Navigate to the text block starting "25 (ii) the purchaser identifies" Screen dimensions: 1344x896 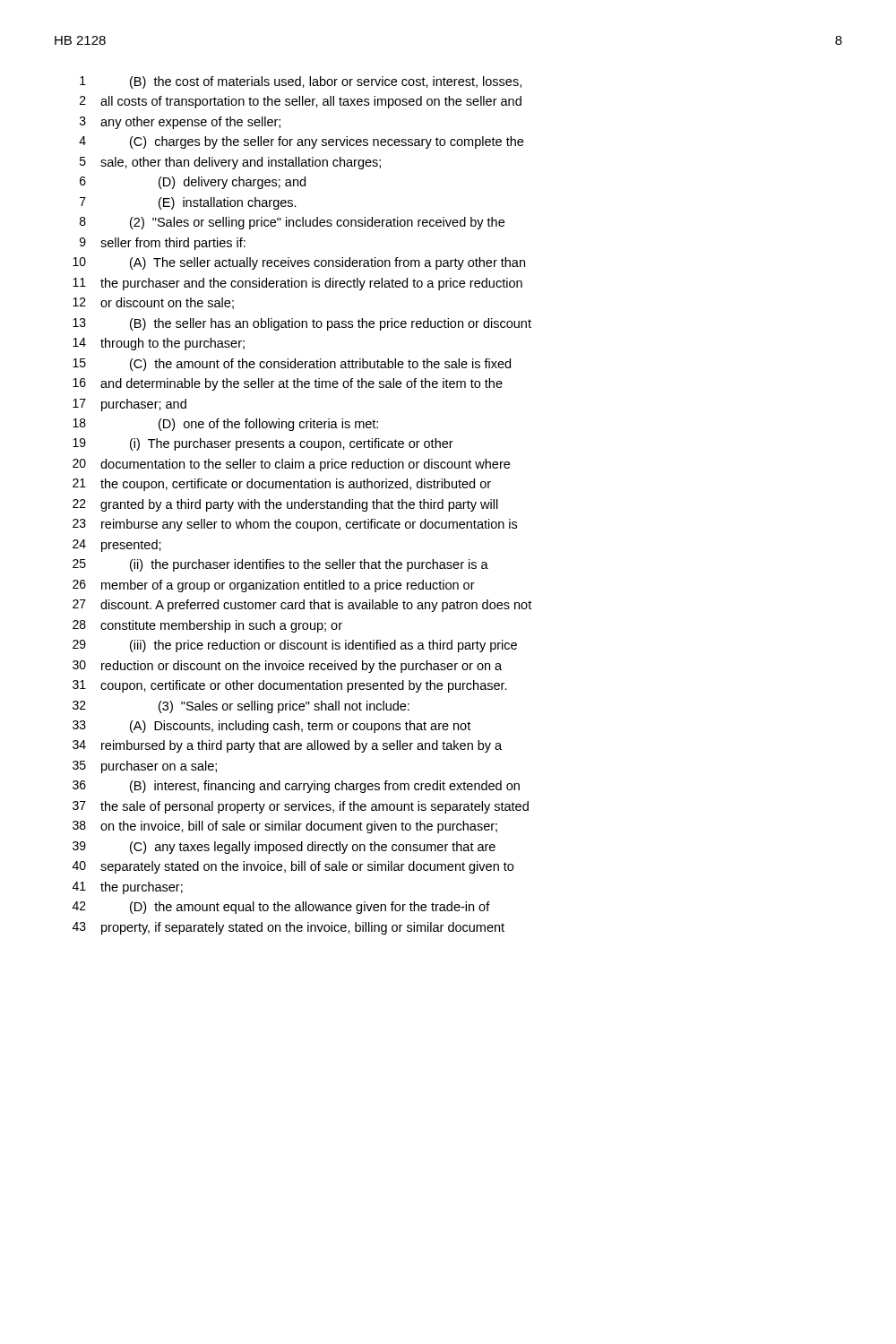click(448, 565)
